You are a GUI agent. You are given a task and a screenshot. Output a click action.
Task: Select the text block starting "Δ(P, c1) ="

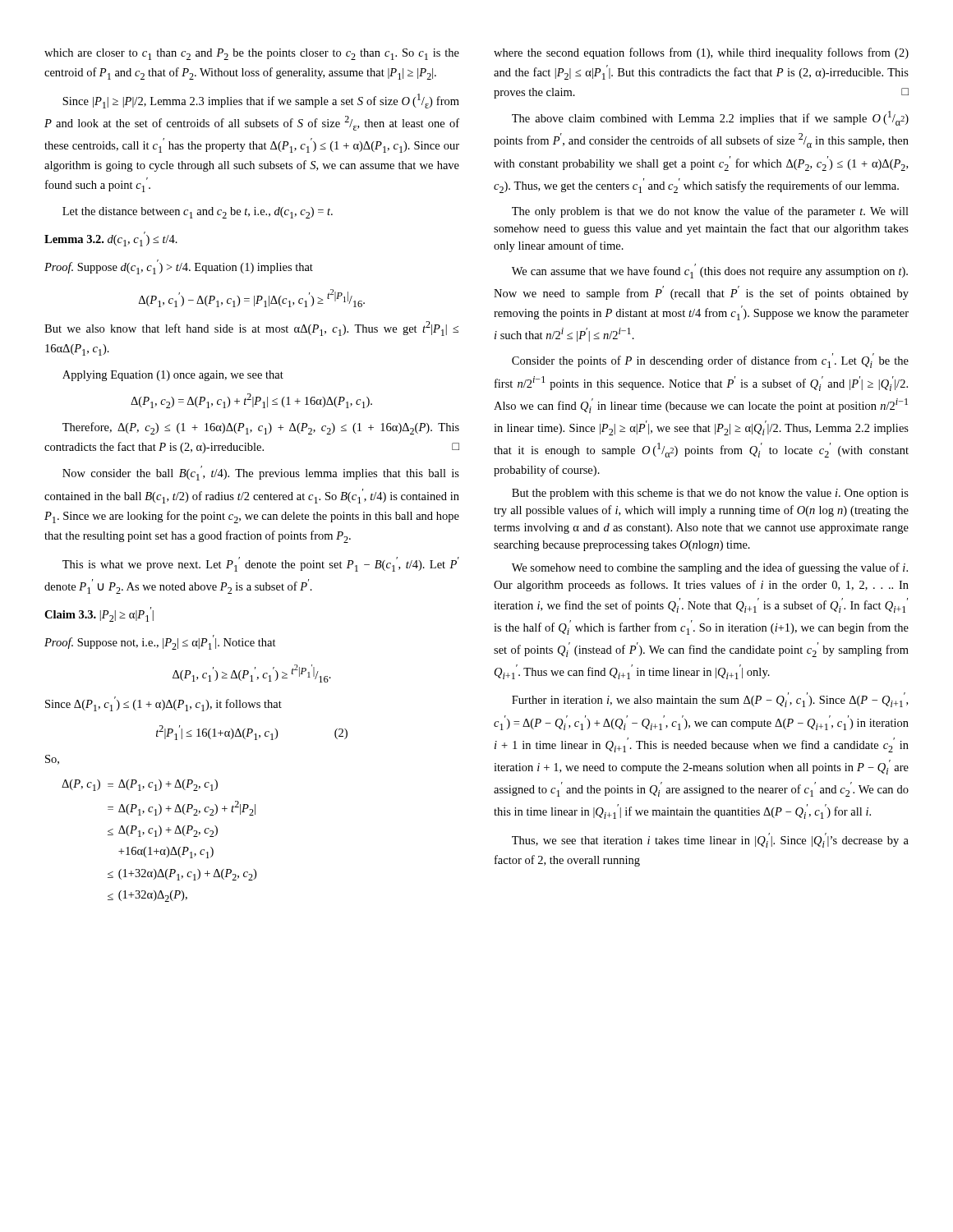point(140,785)
